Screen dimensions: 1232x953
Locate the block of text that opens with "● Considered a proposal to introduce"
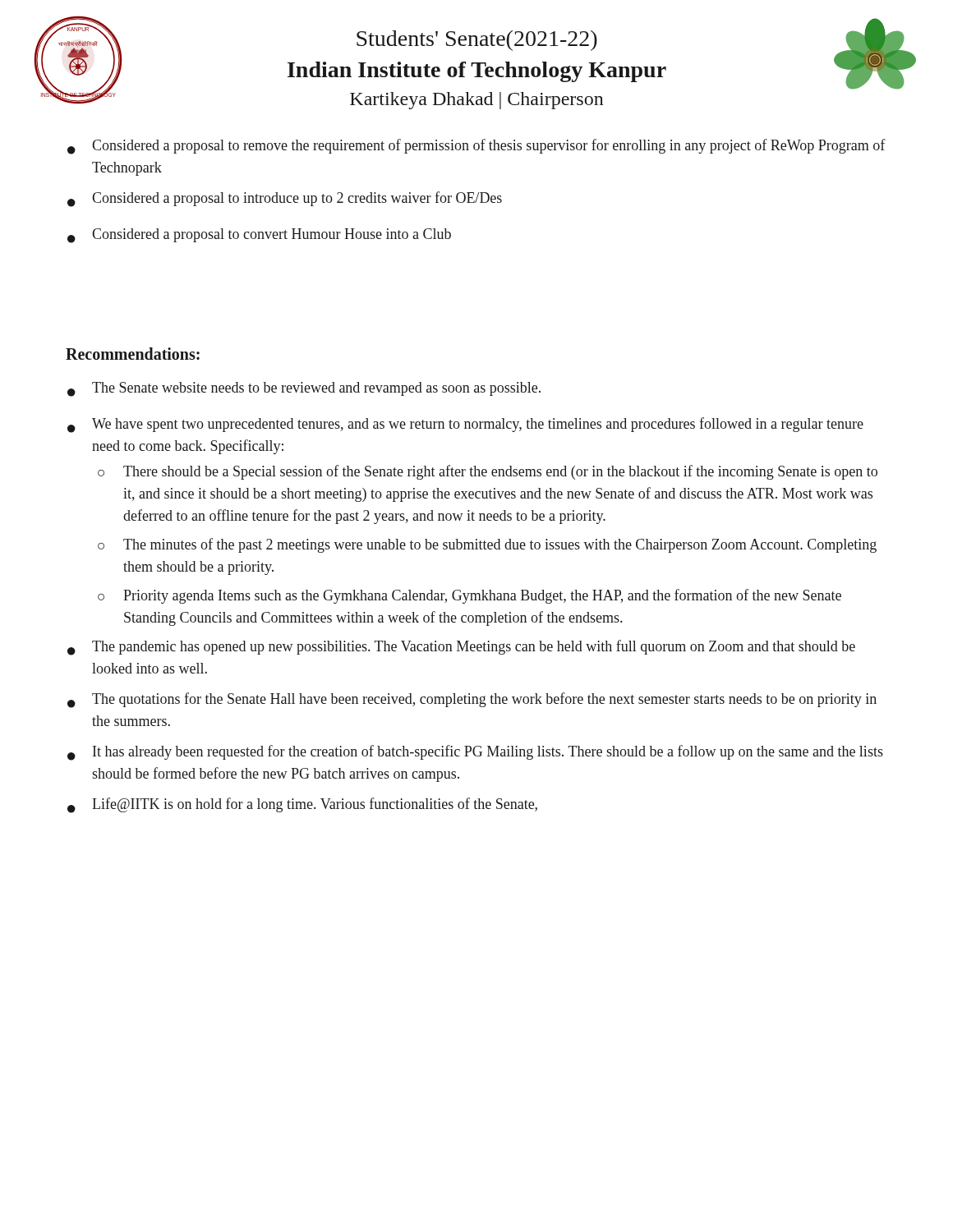pyautogui.click(x=476, y=201)
